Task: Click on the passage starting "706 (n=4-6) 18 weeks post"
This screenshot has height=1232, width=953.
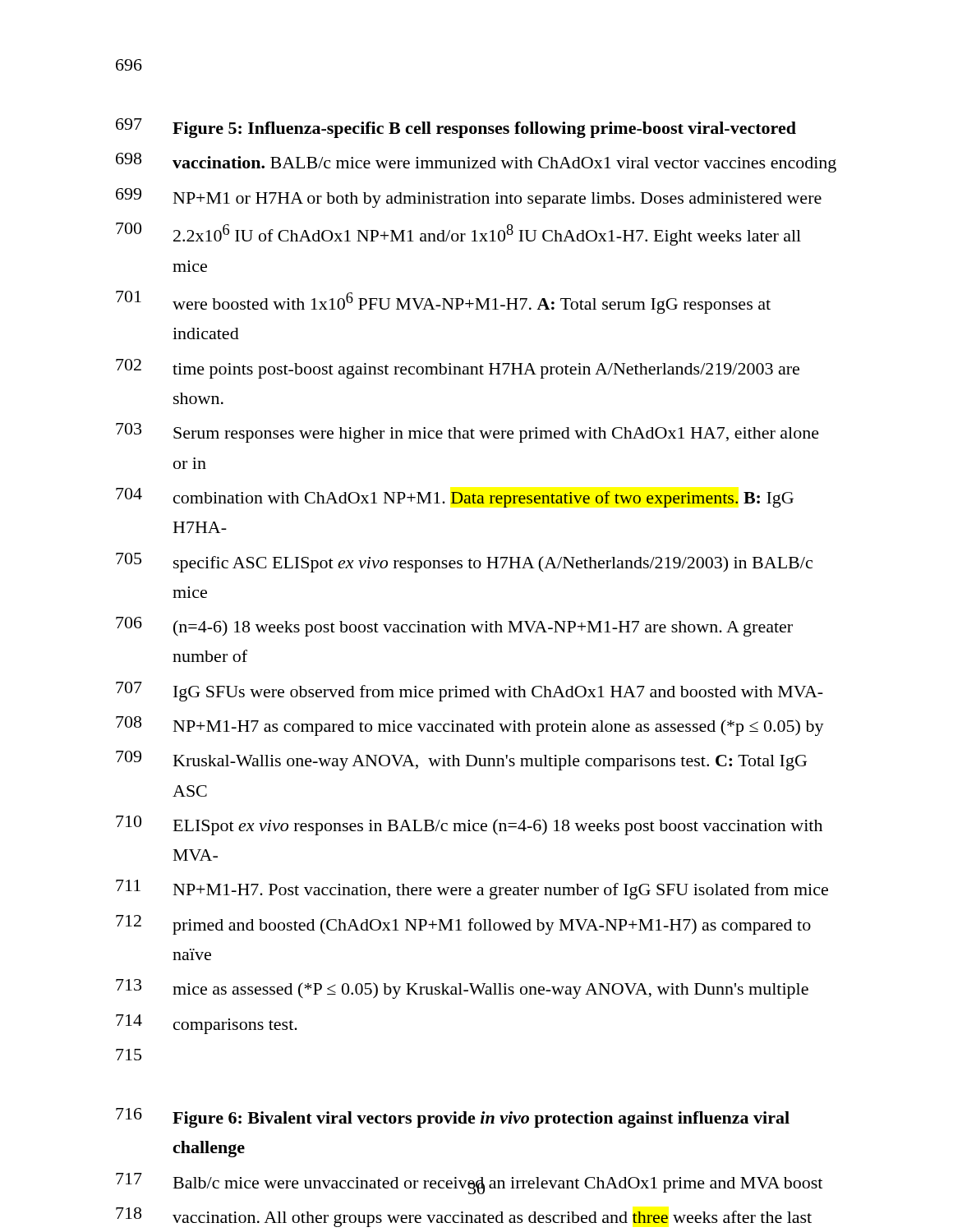Action: pos(476,639)
